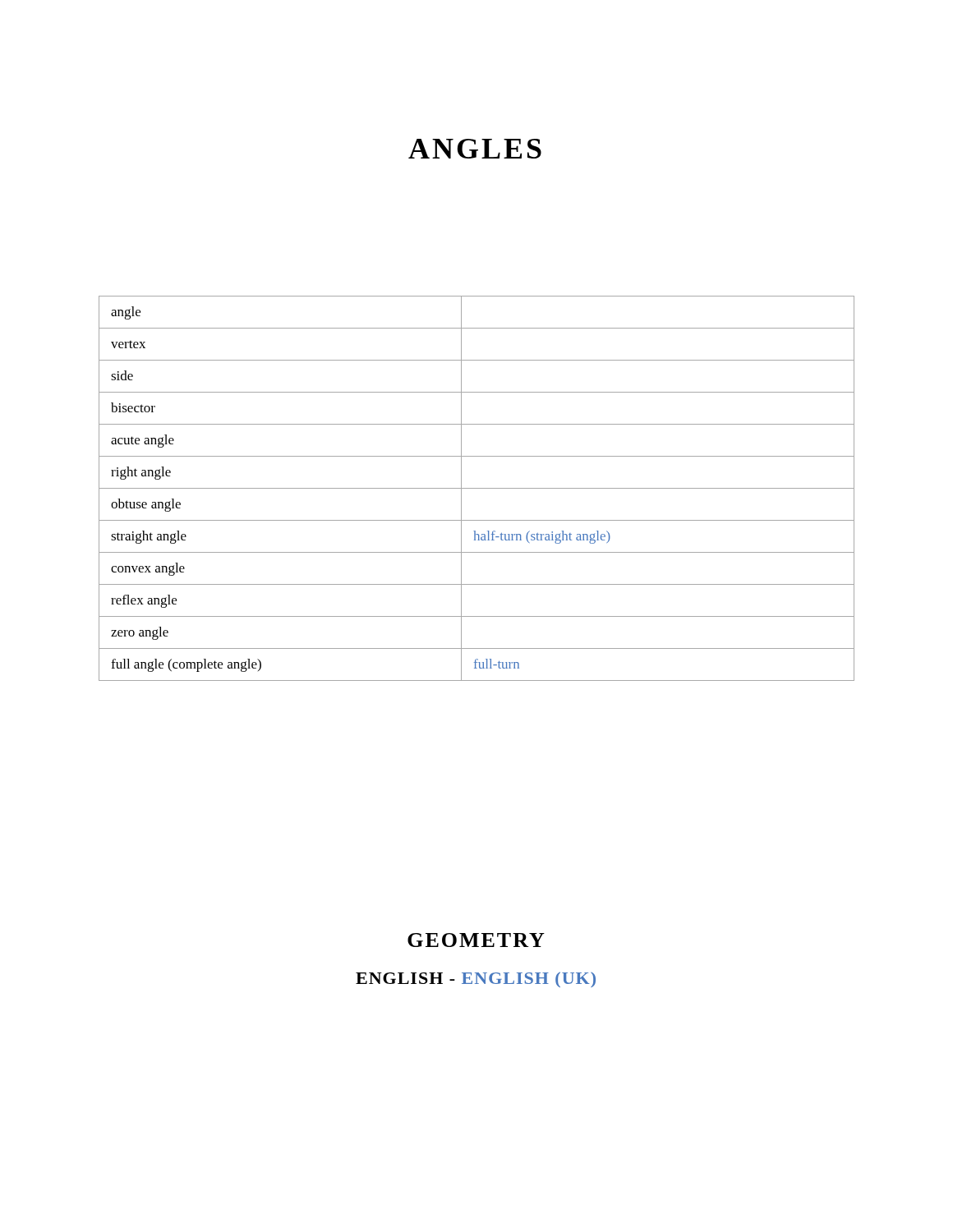
Task: Click on the table containing "full angle (complete angle)"
Action: [x=476, y=488]
